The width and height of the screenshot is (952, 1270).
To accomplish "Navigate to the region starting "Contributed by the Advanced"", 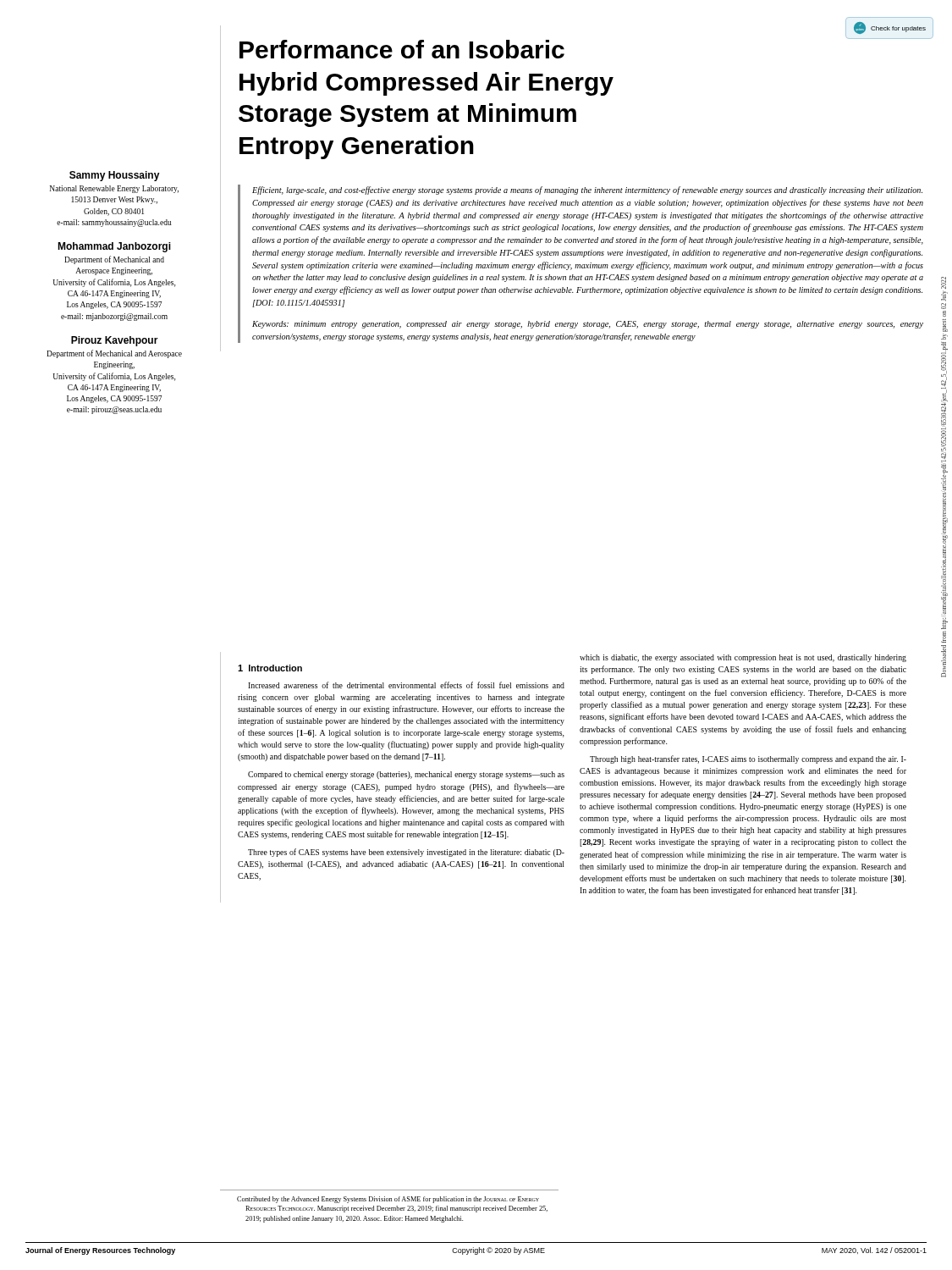I will [x=398, y=1209].
